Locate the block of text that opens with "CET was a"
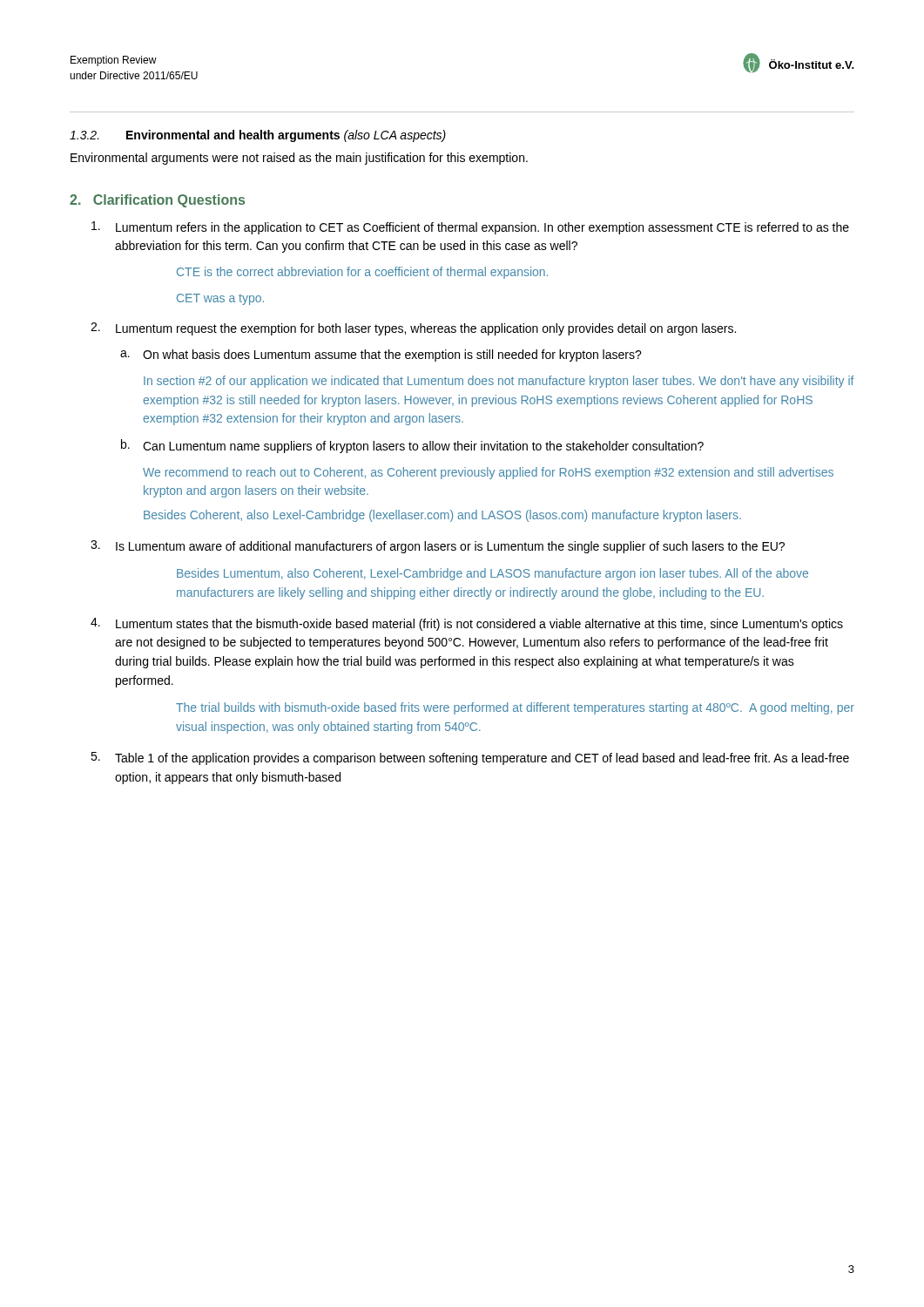924x1307 pixels. tap(221, 298)
